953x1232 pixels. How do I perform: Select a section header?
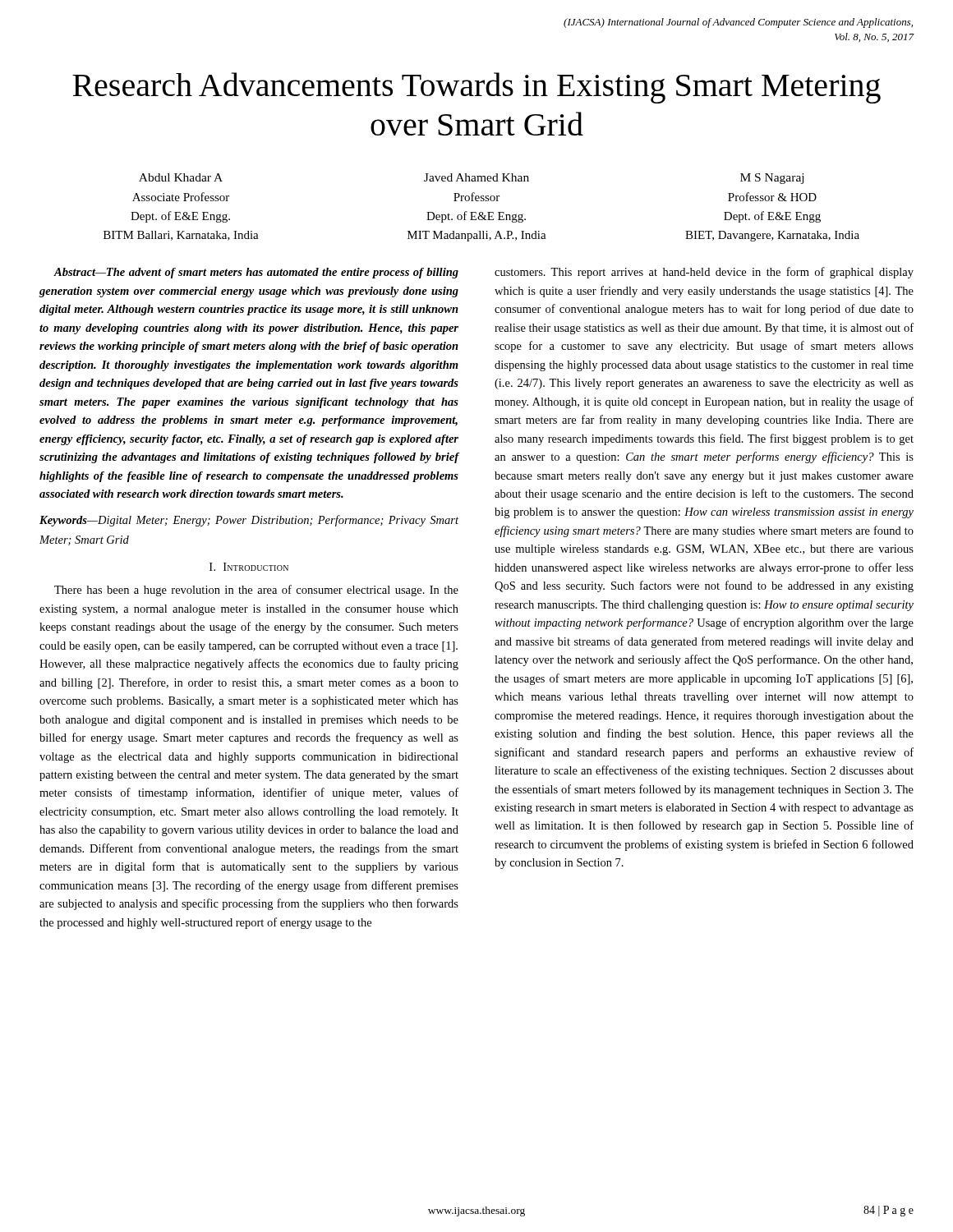point(249,567)
